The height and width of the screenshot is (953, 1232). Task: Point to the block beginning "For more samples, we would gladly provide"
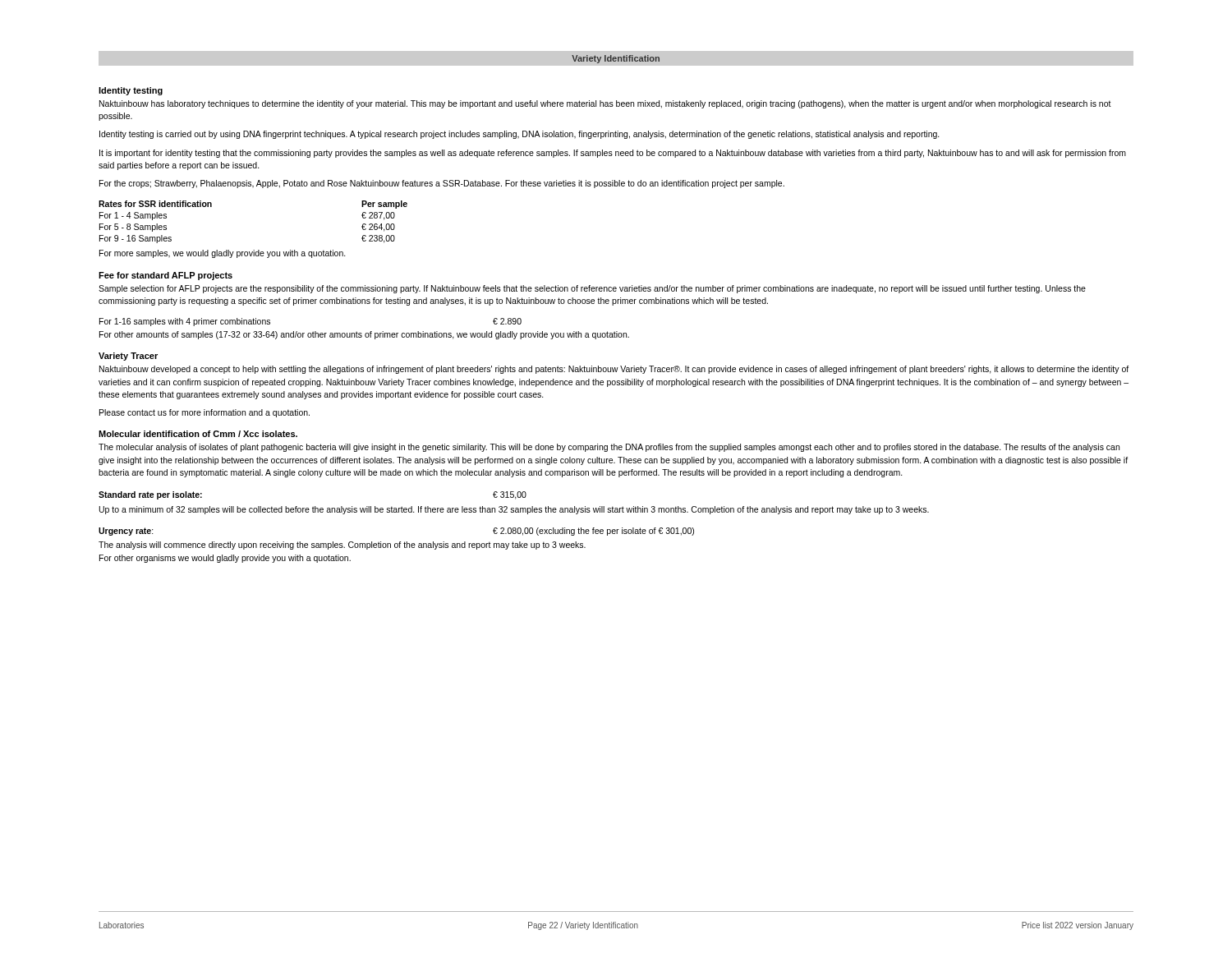[x=222, y=253]
